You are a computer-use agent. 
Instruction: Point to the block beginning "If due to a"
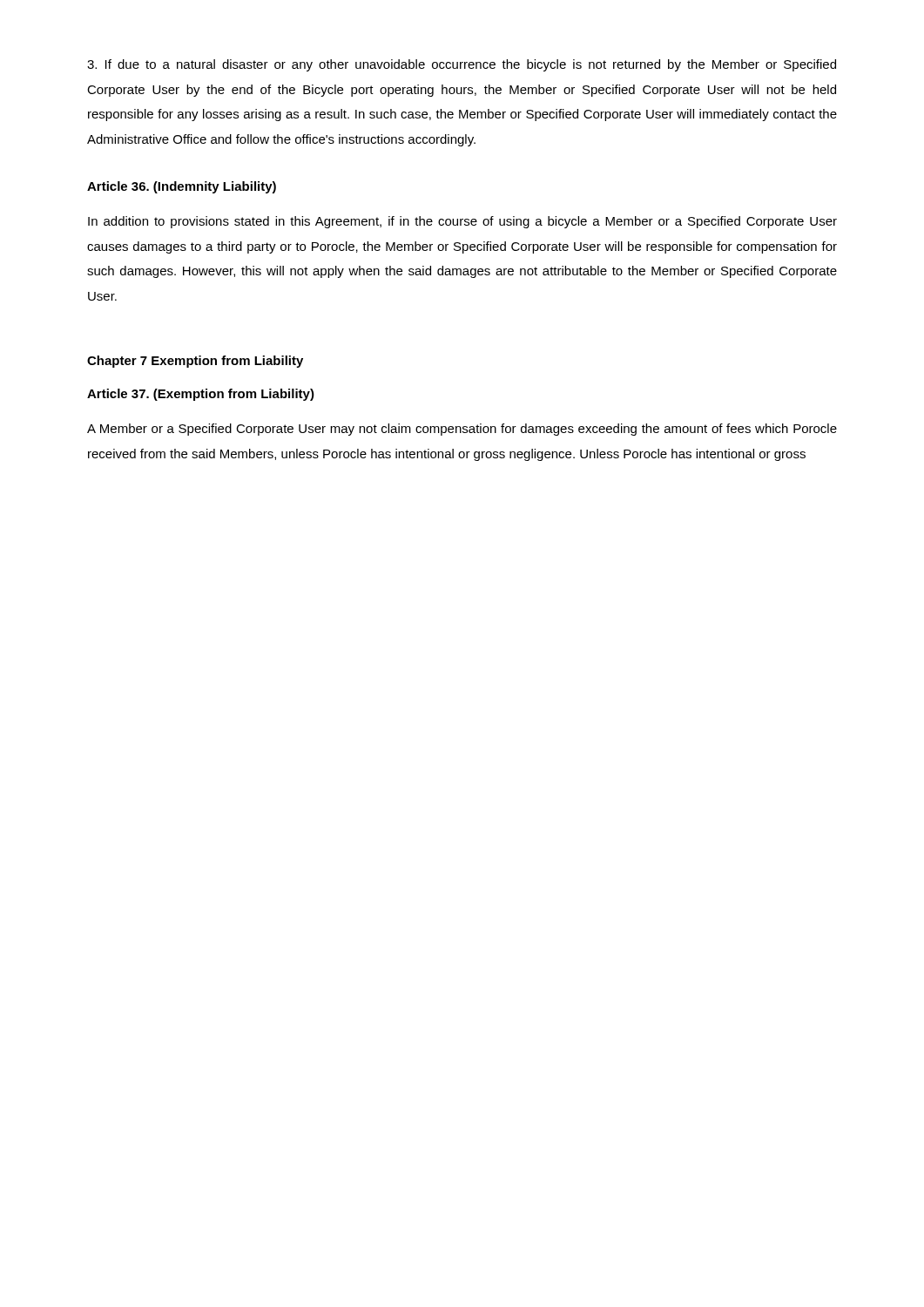(x=462, y=101)
